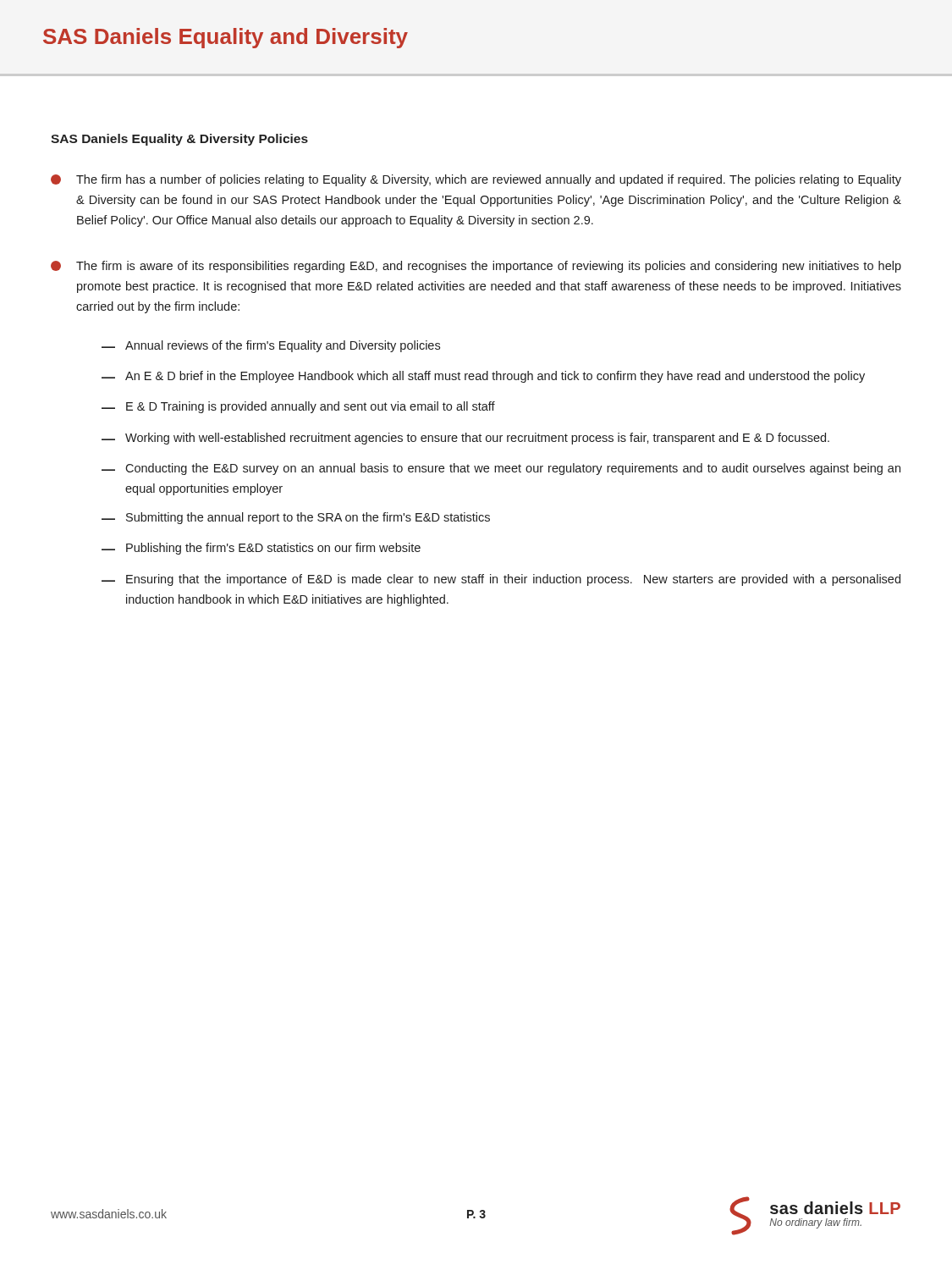Locate the title

(x=225, y=36)
